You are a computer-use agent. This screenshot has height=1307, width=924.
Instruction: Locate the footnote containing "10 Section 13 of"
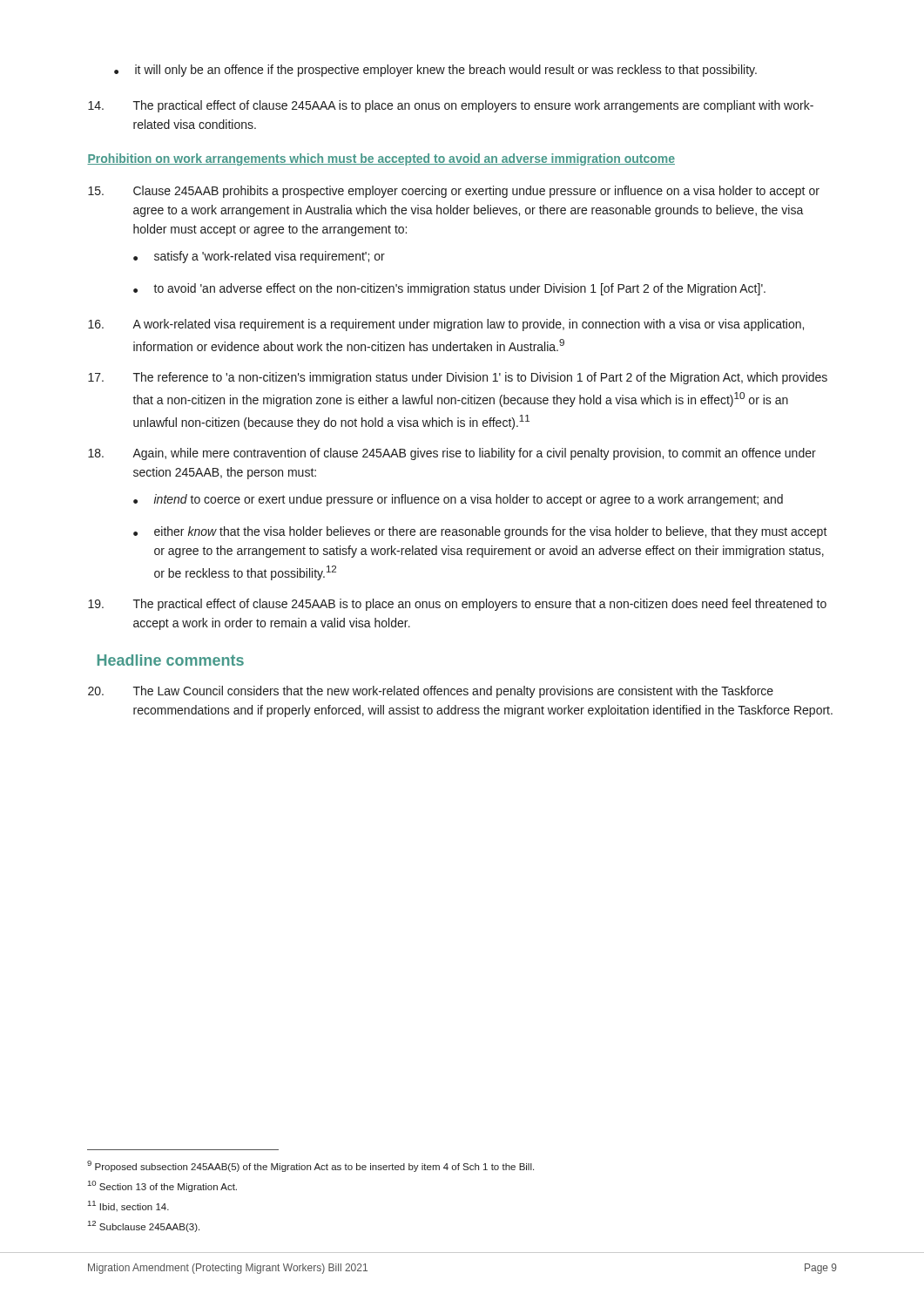pos(162,1185)
